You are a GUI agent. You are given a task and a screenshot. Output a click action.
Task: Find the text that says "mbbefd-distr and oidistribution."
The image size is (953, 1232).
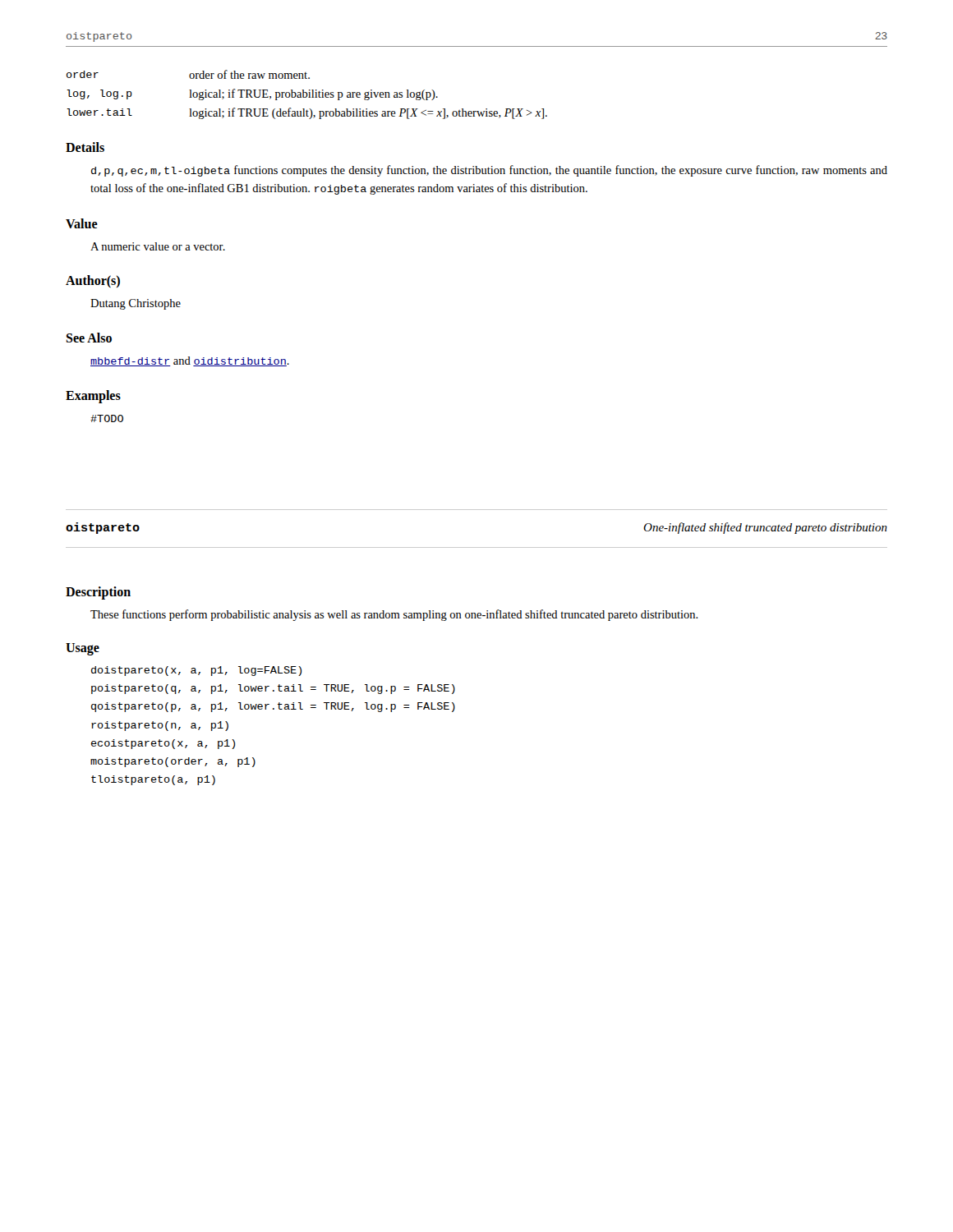pyautogui.click(x=190, y=361)
